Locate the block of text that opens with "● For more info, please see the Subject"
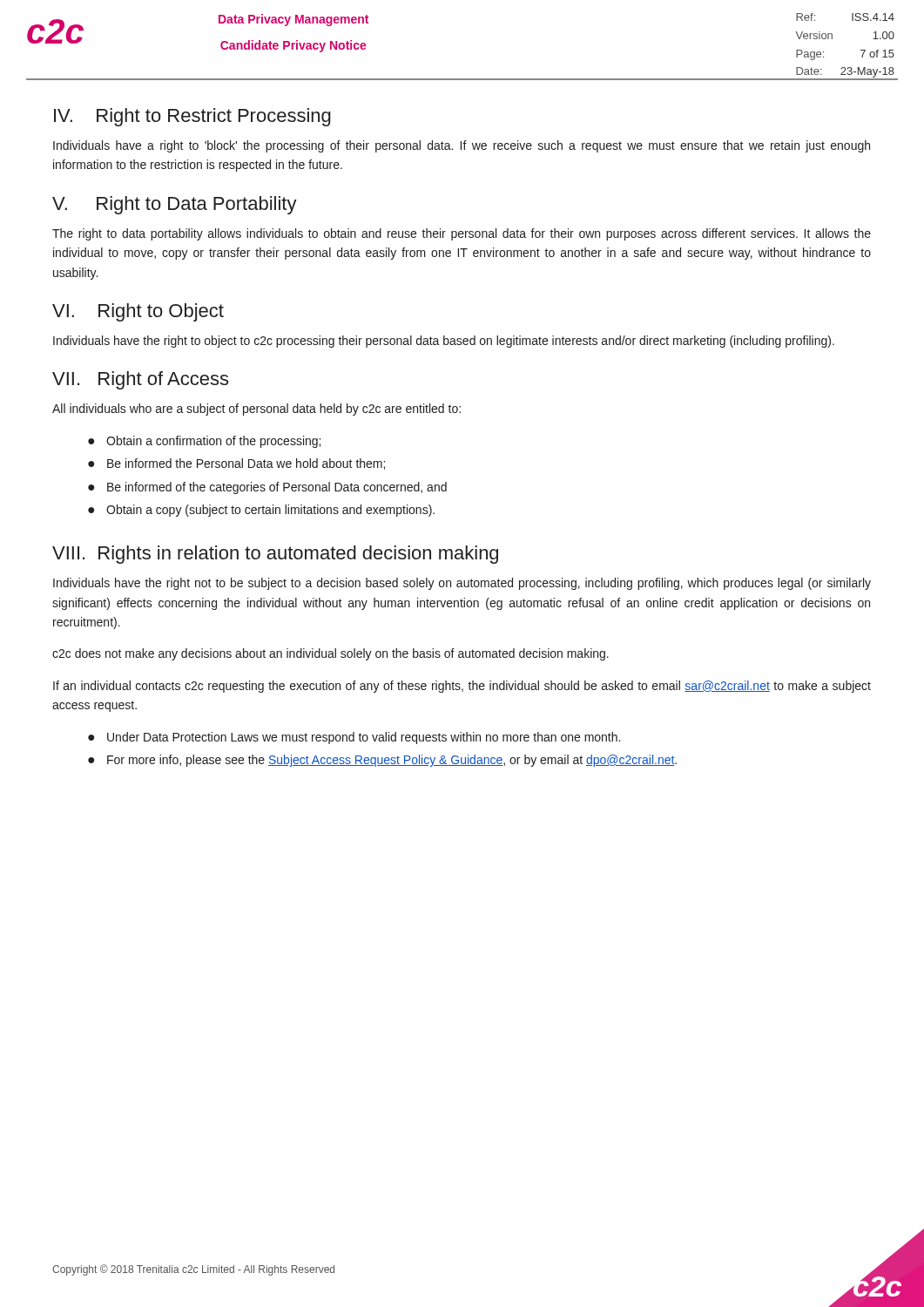The image size is (924, 1307). tap(382, 760)
